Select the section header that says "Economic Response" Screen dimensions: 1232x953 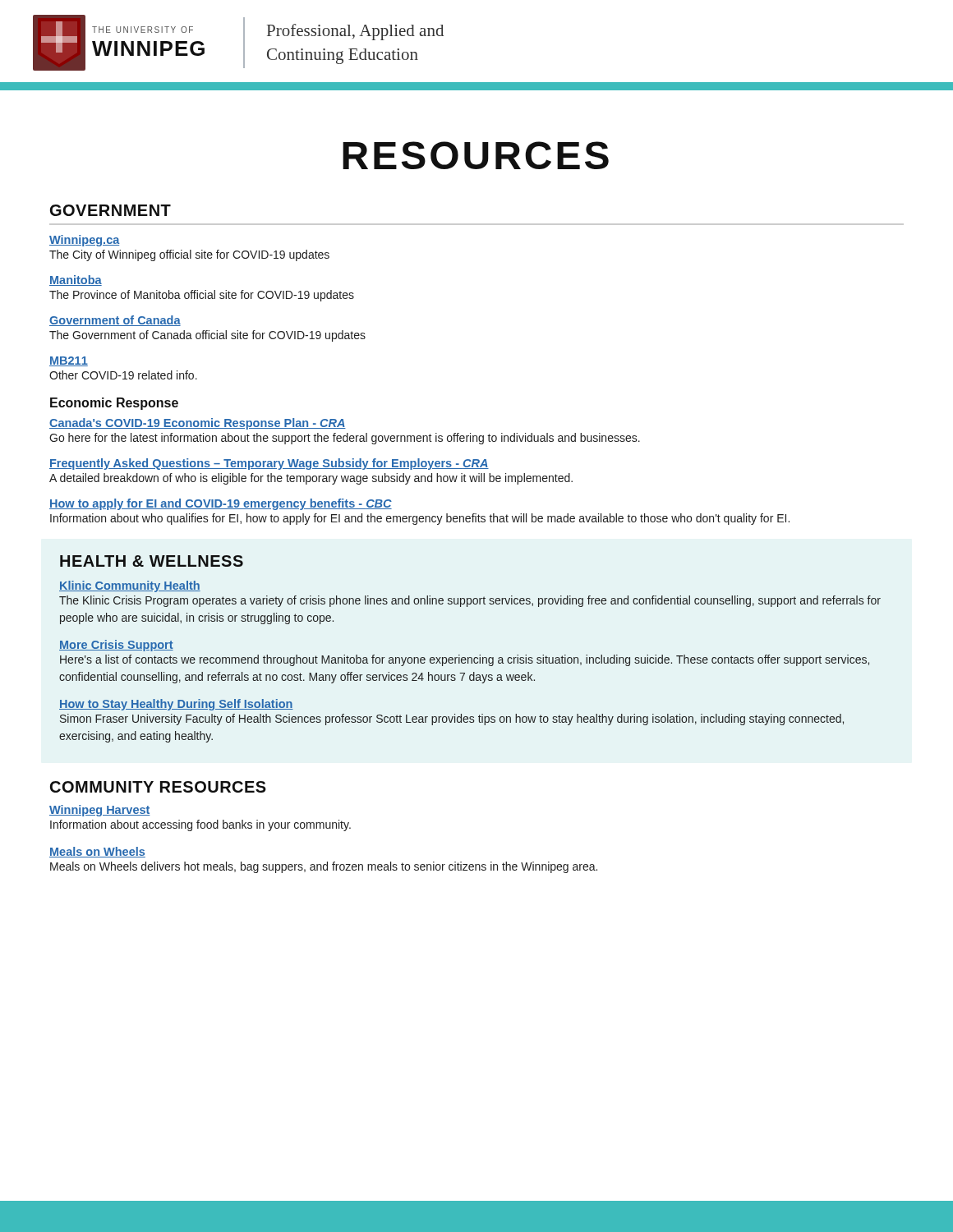coord(114,403)
